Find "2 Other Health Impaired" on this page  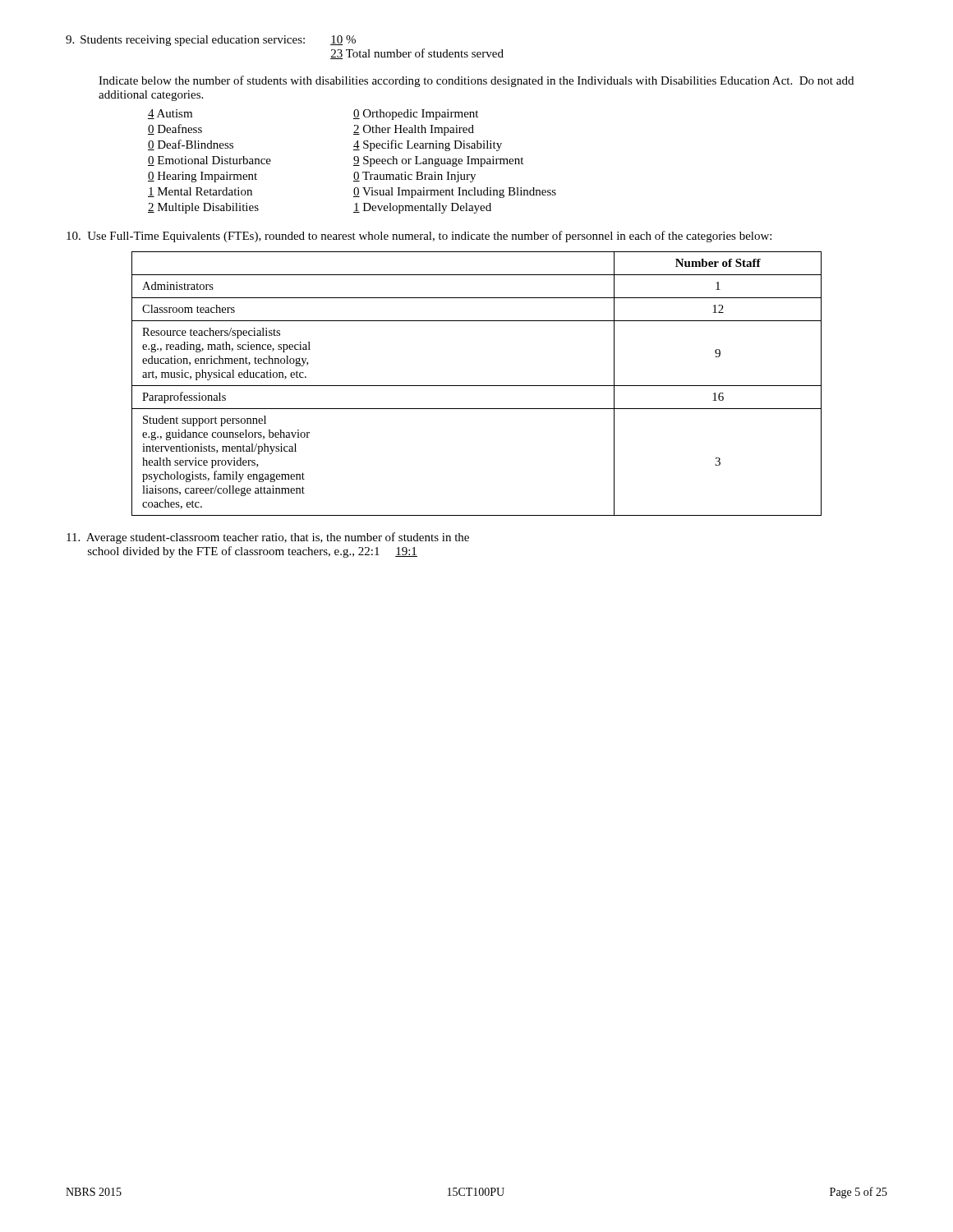414,129
